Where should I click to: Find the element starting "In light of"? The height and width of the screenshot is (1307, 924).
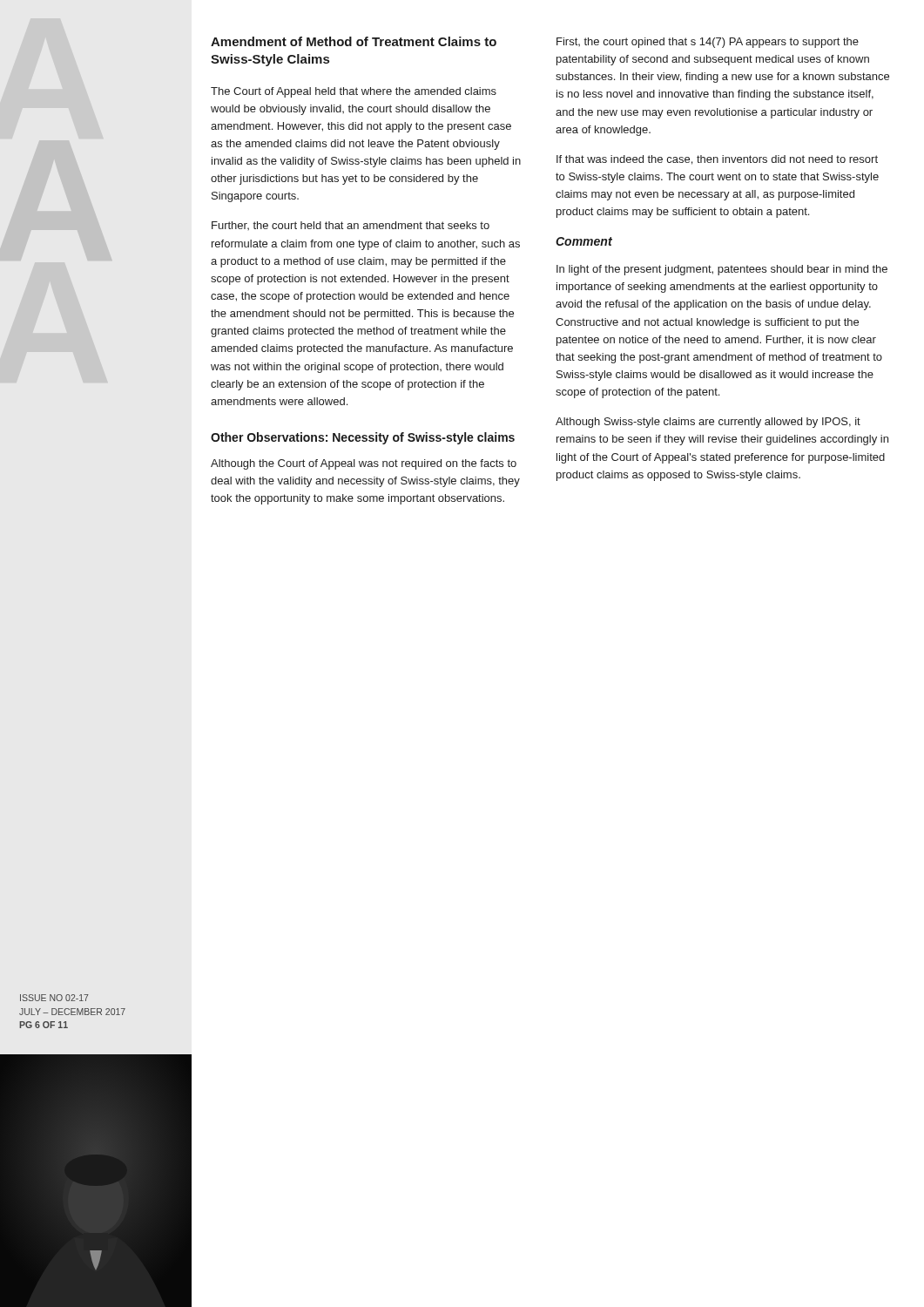(x=723, y=331)
